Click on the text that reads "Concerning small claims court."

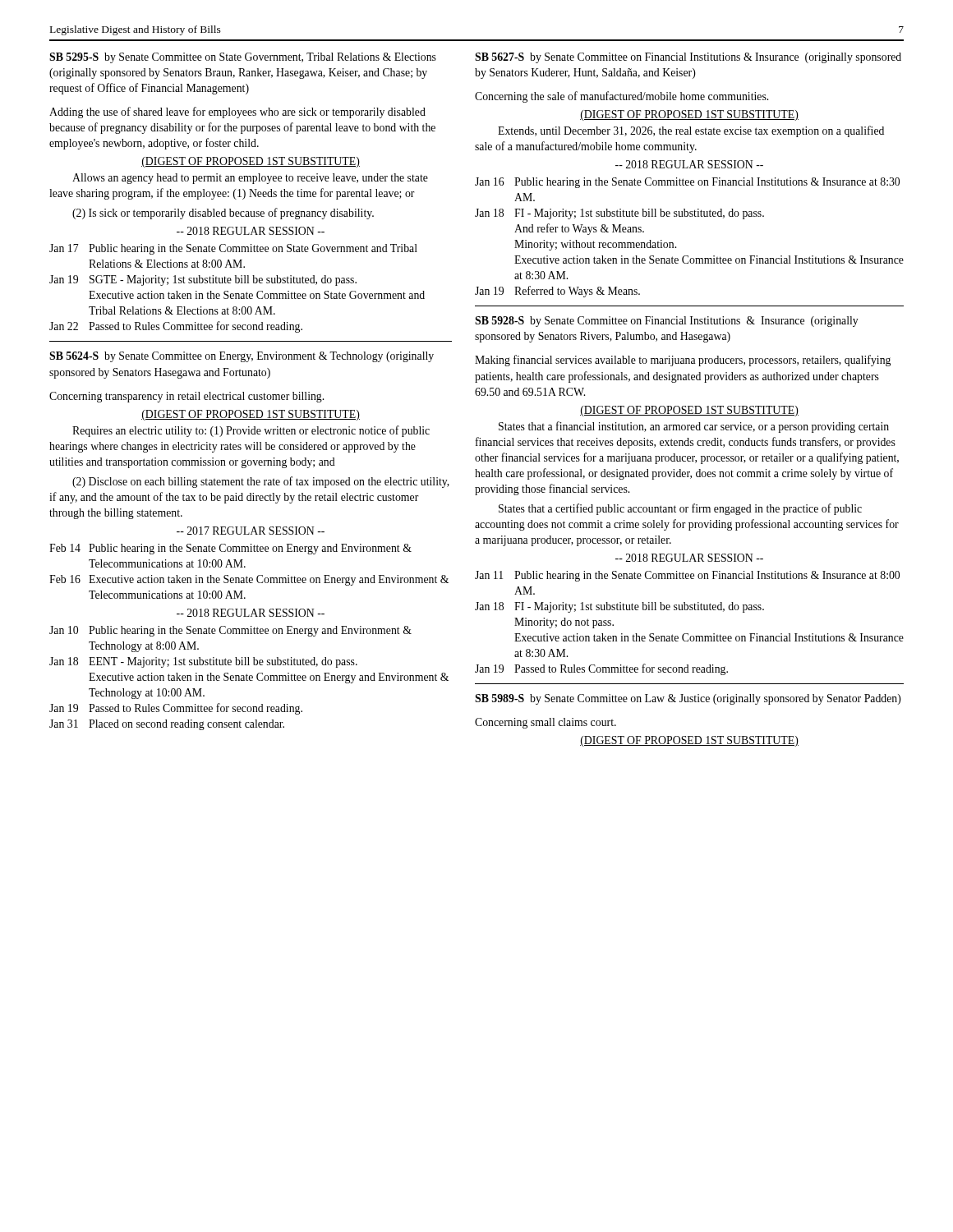coord(546,722)
